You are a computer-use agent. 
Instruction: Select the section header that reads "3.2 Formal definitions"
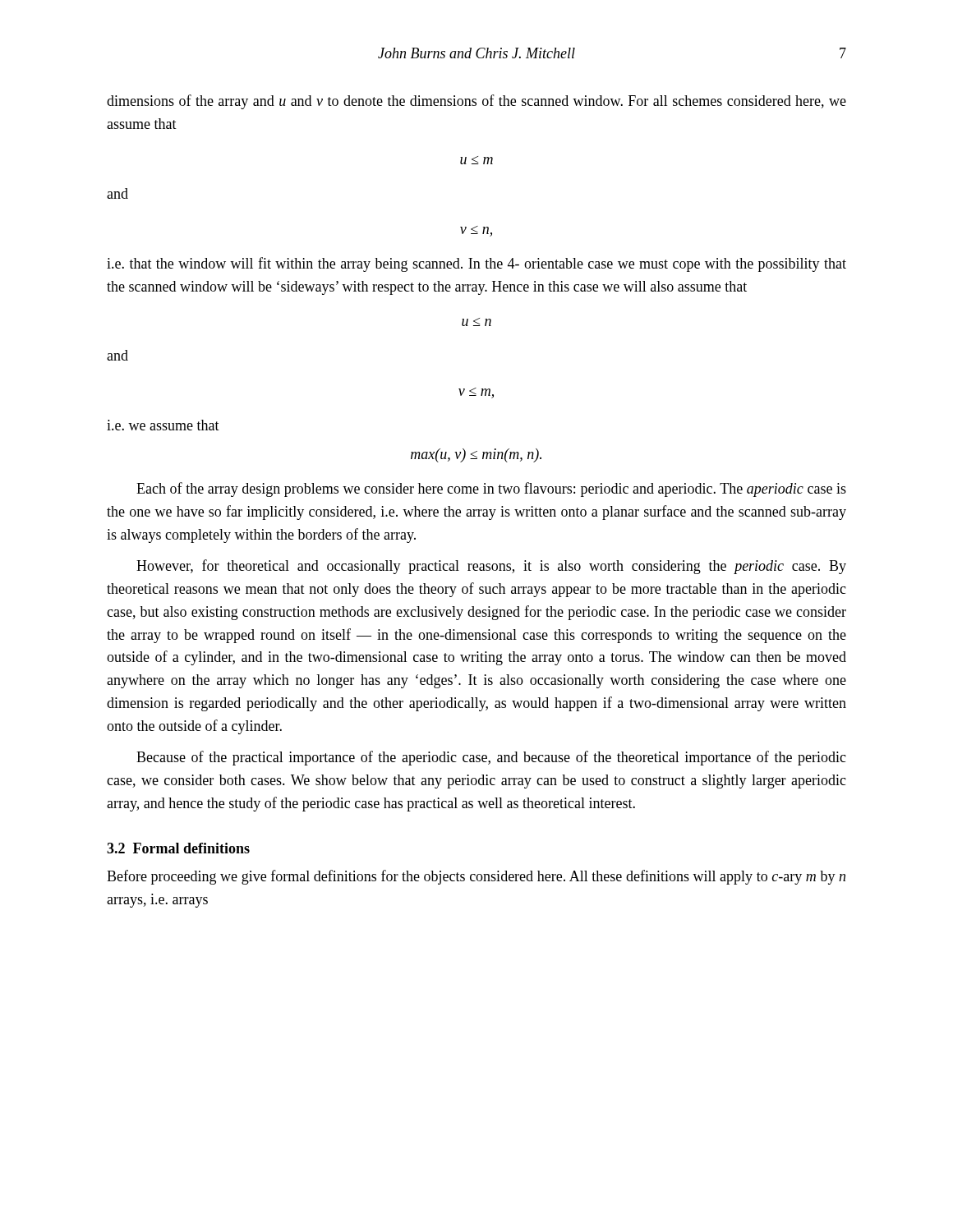pyautogui.click(x=178, y=848)
